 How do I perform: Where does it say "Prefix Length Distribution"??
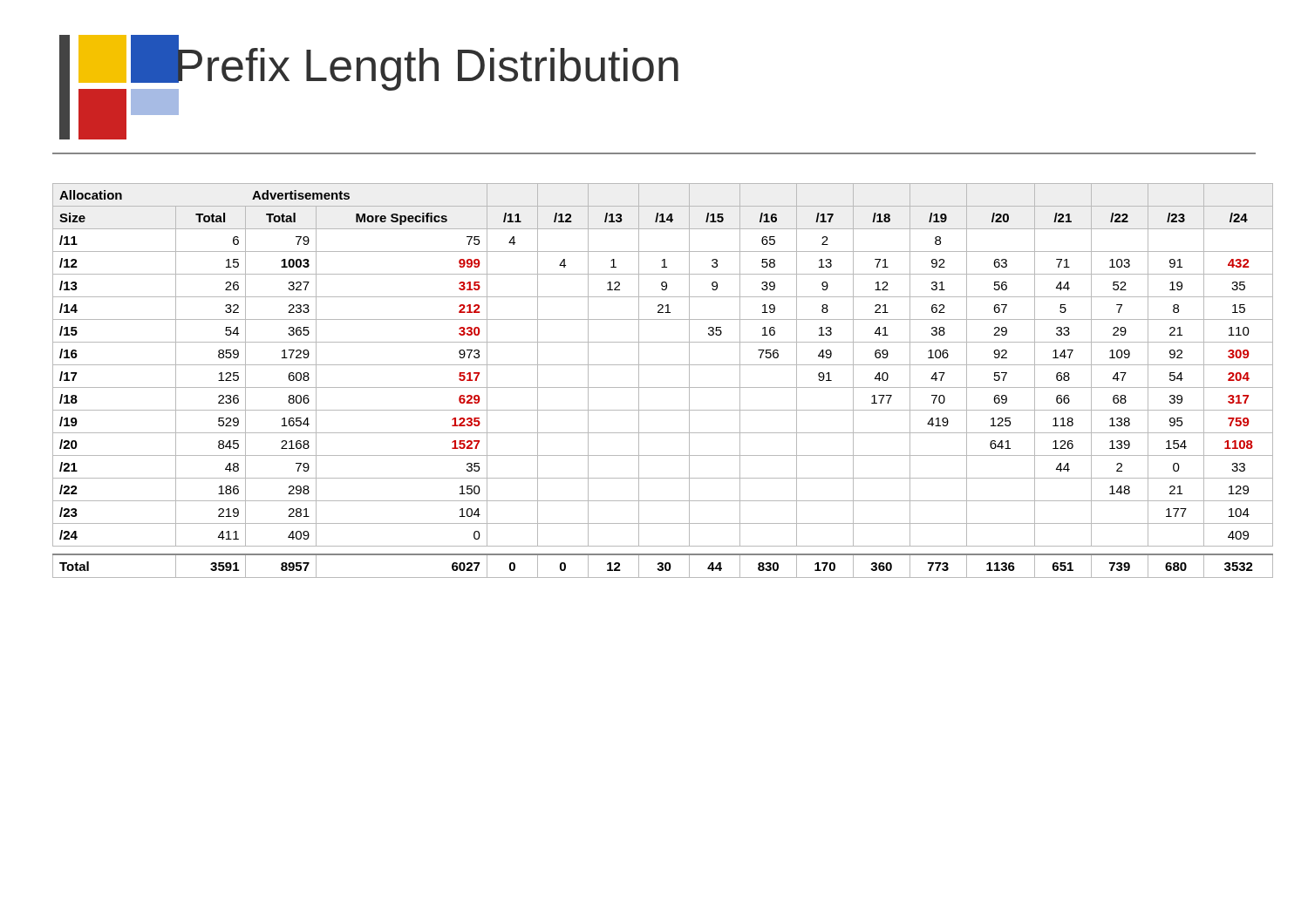point(428,65)
